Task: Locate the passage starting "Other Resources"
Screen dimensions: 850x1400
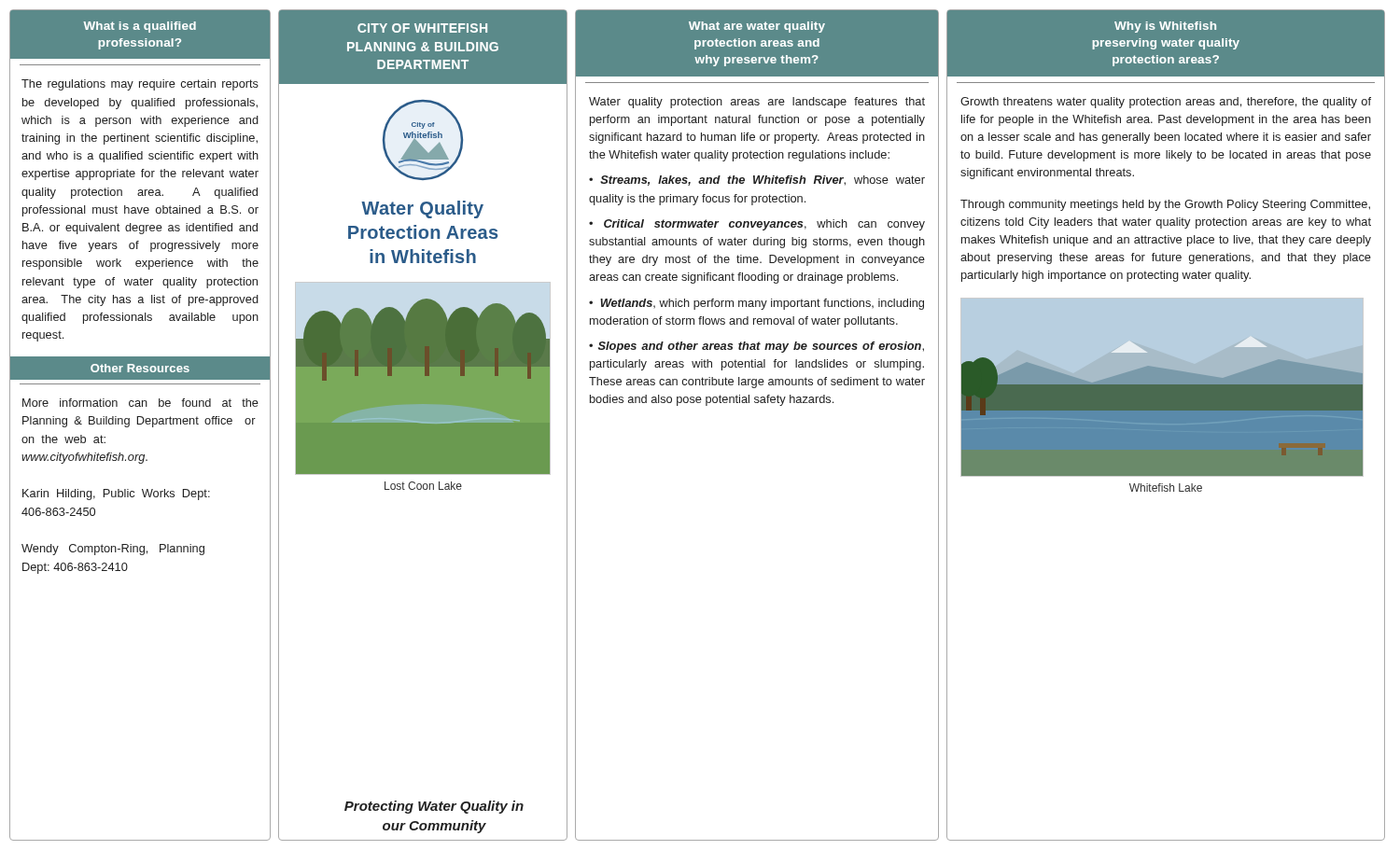Action: (x=140, y=368)
